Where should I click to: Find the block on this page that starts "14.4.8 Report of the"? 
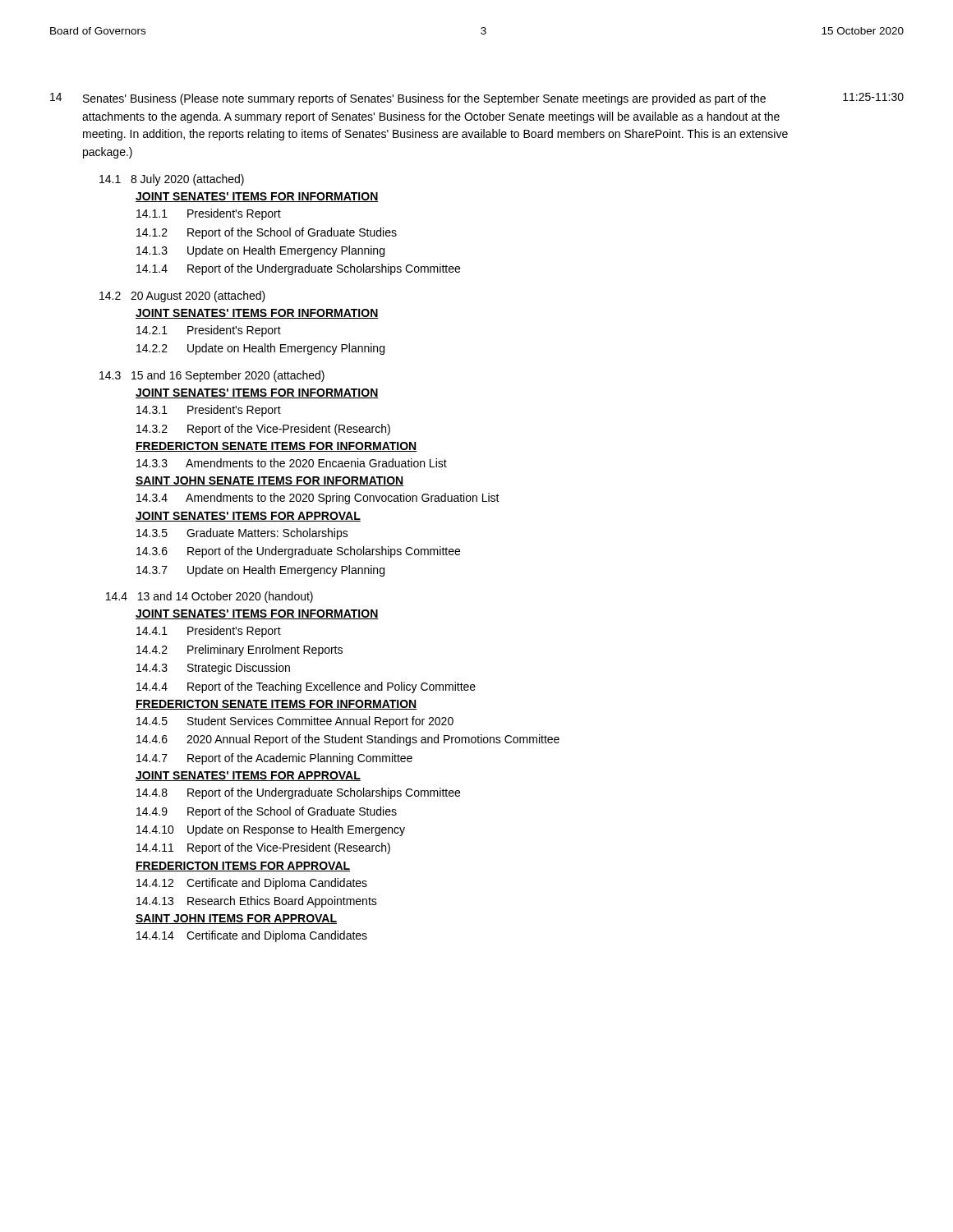click(298, 793)
